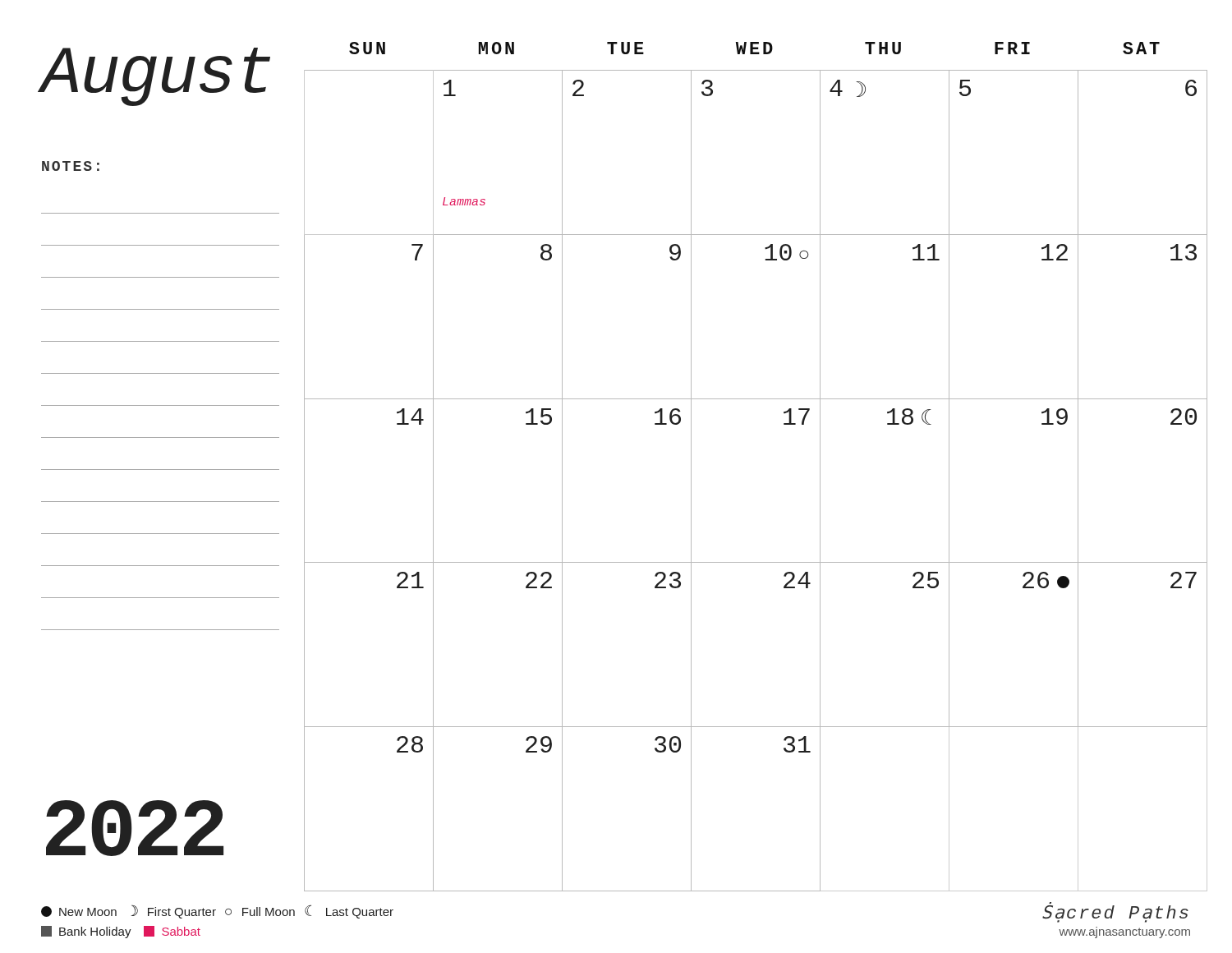Find the text with the text "Bank Holiday Sabbat"
This screenshot has width=1232, height=953.
121,931
